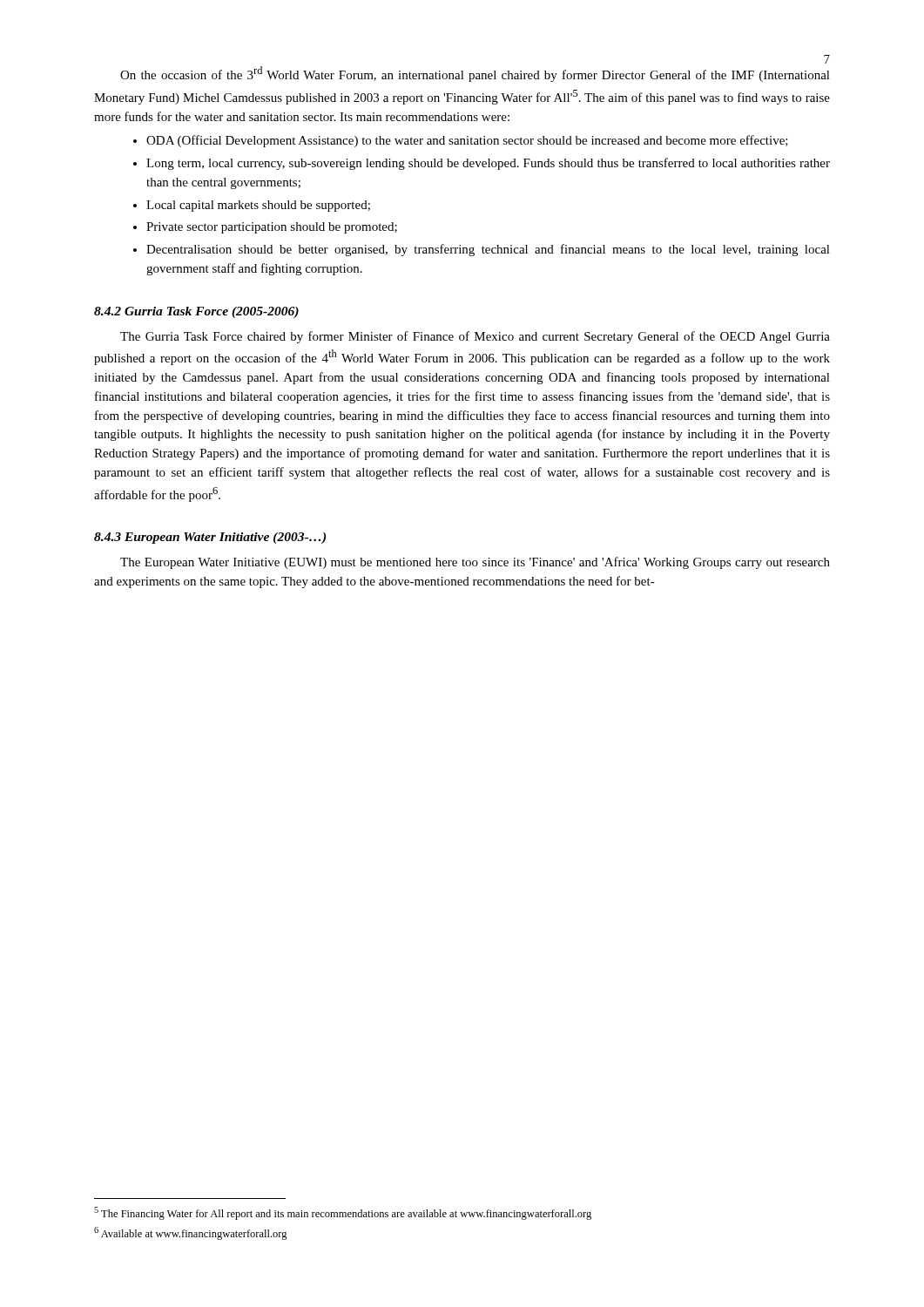Find the block on this page that starts "ODA (Official Development Assistance)"
This screenshot has width=924, height=1307.
click(462, 141)
